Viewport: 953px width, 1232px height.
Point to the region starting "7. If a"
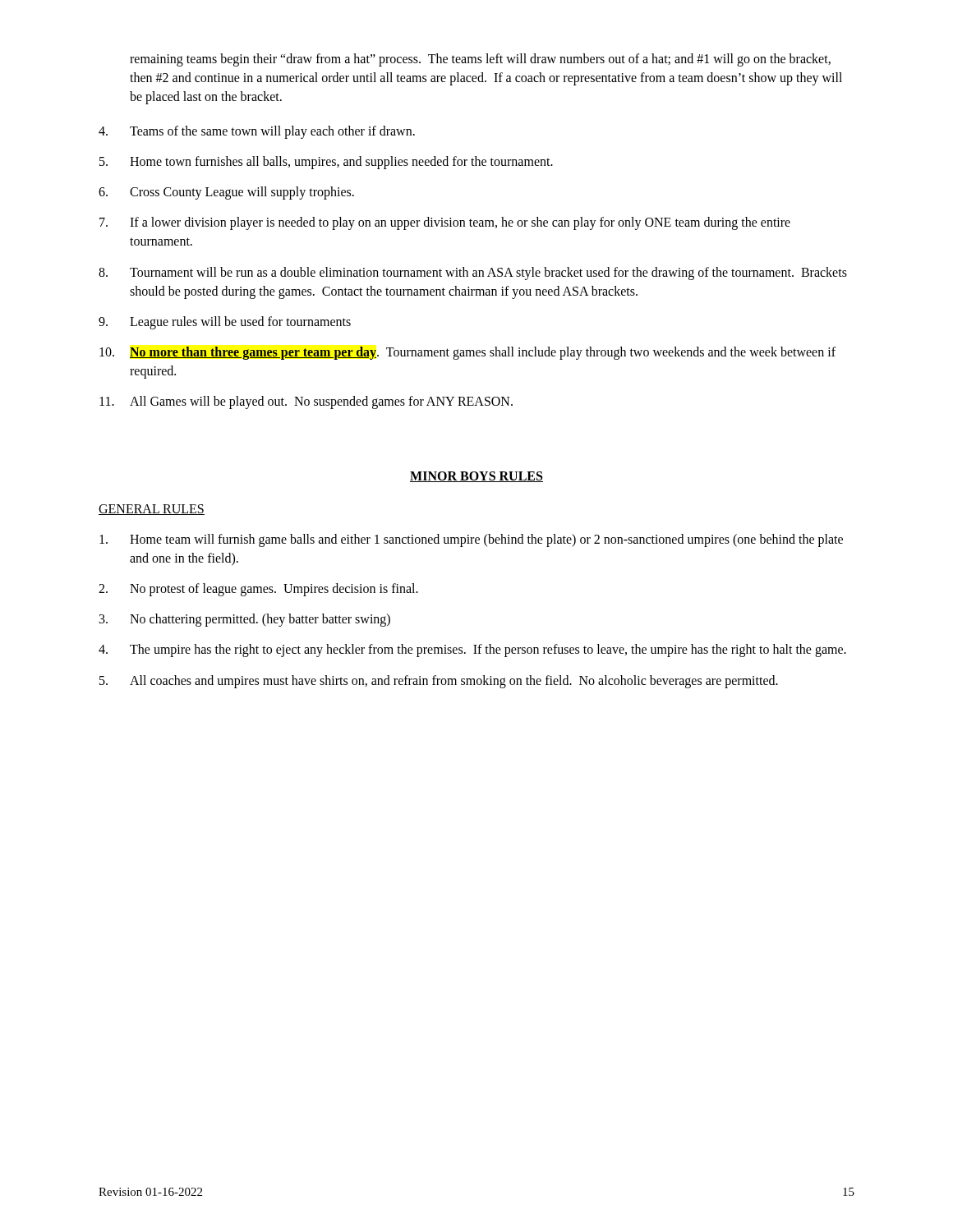point(476,232)
